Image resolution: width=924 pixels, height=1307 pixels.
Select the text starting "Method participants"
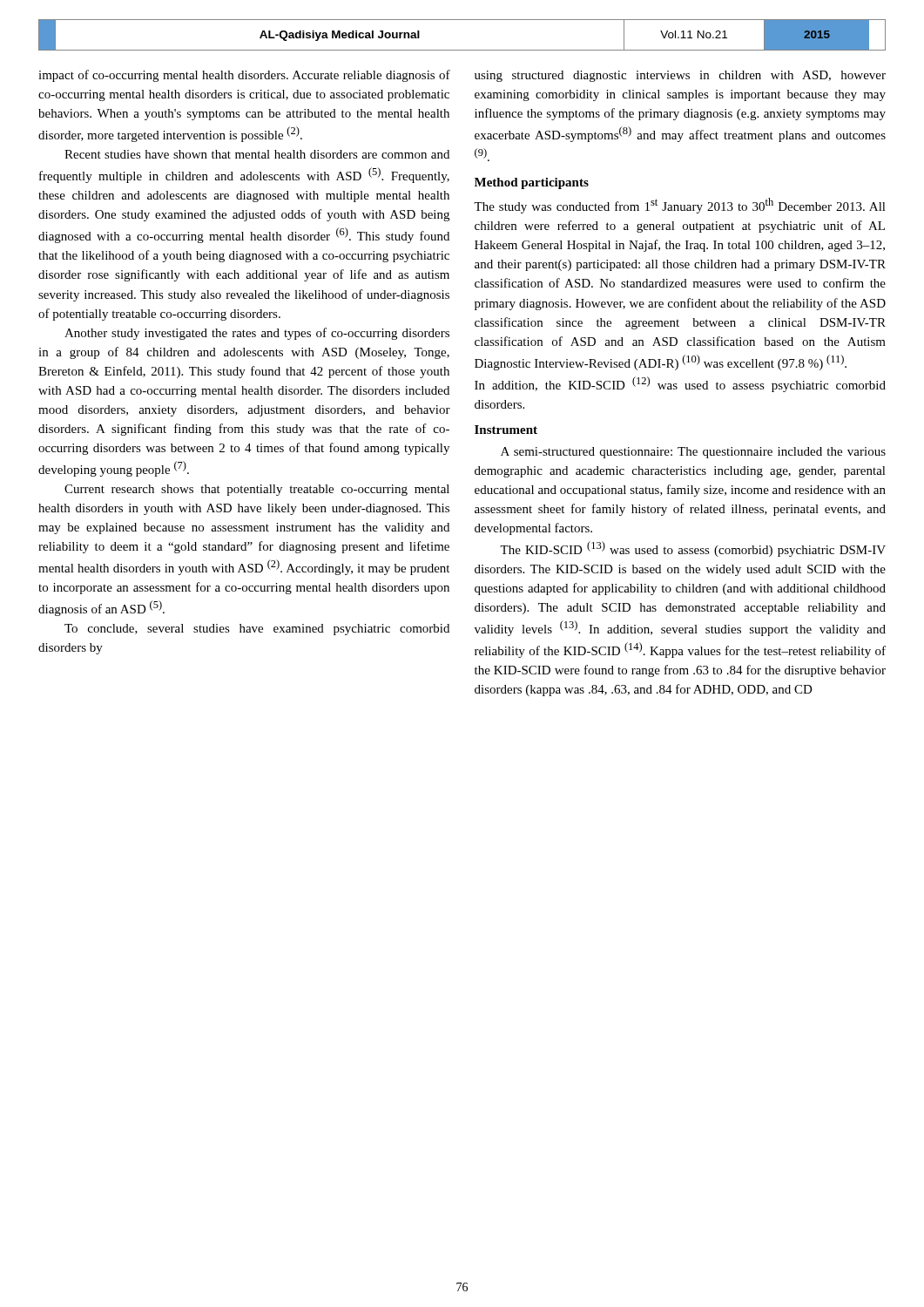(x=531, y=182)
